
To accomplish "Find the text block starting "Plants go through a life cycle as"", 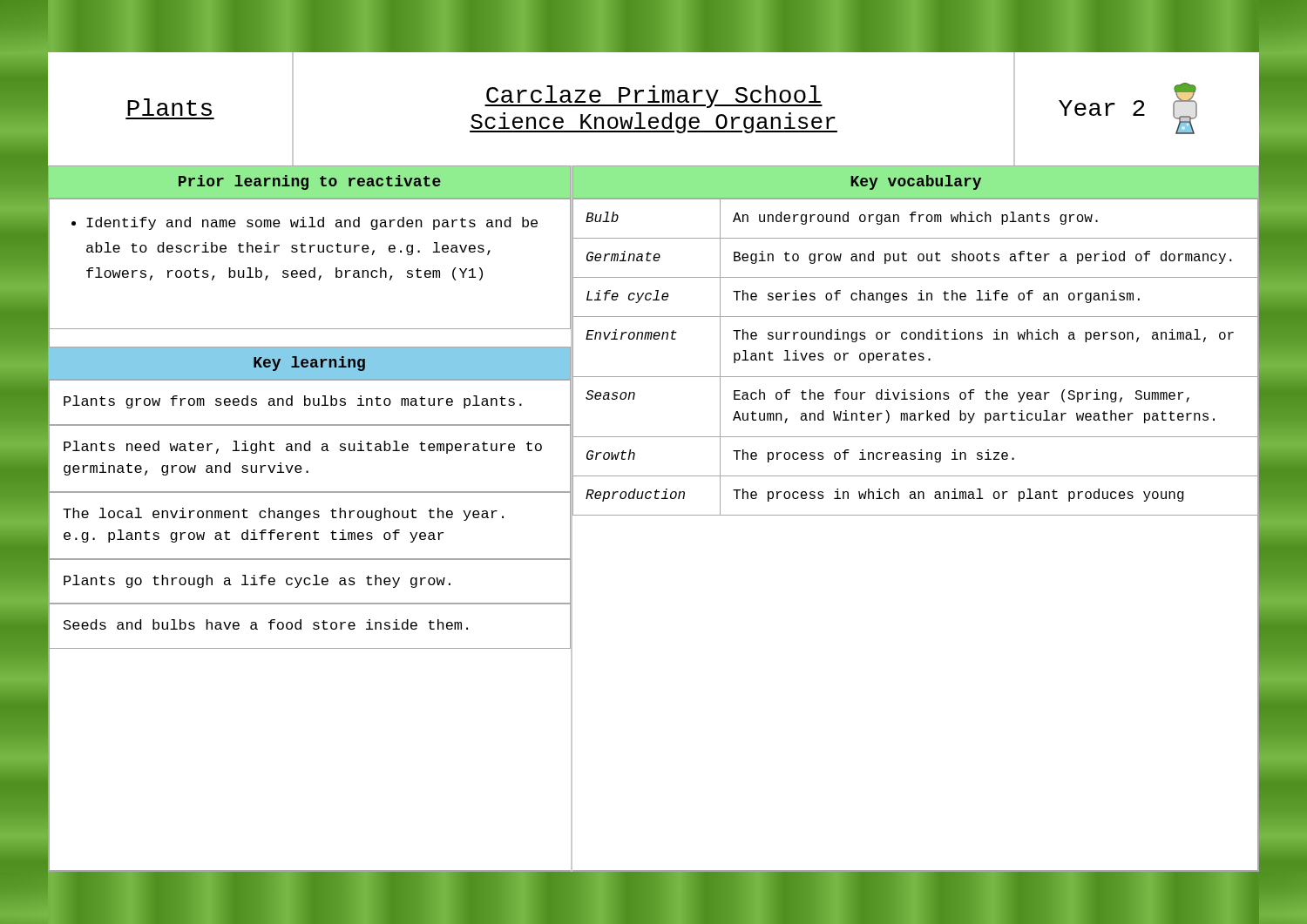I will coord(258,581).
